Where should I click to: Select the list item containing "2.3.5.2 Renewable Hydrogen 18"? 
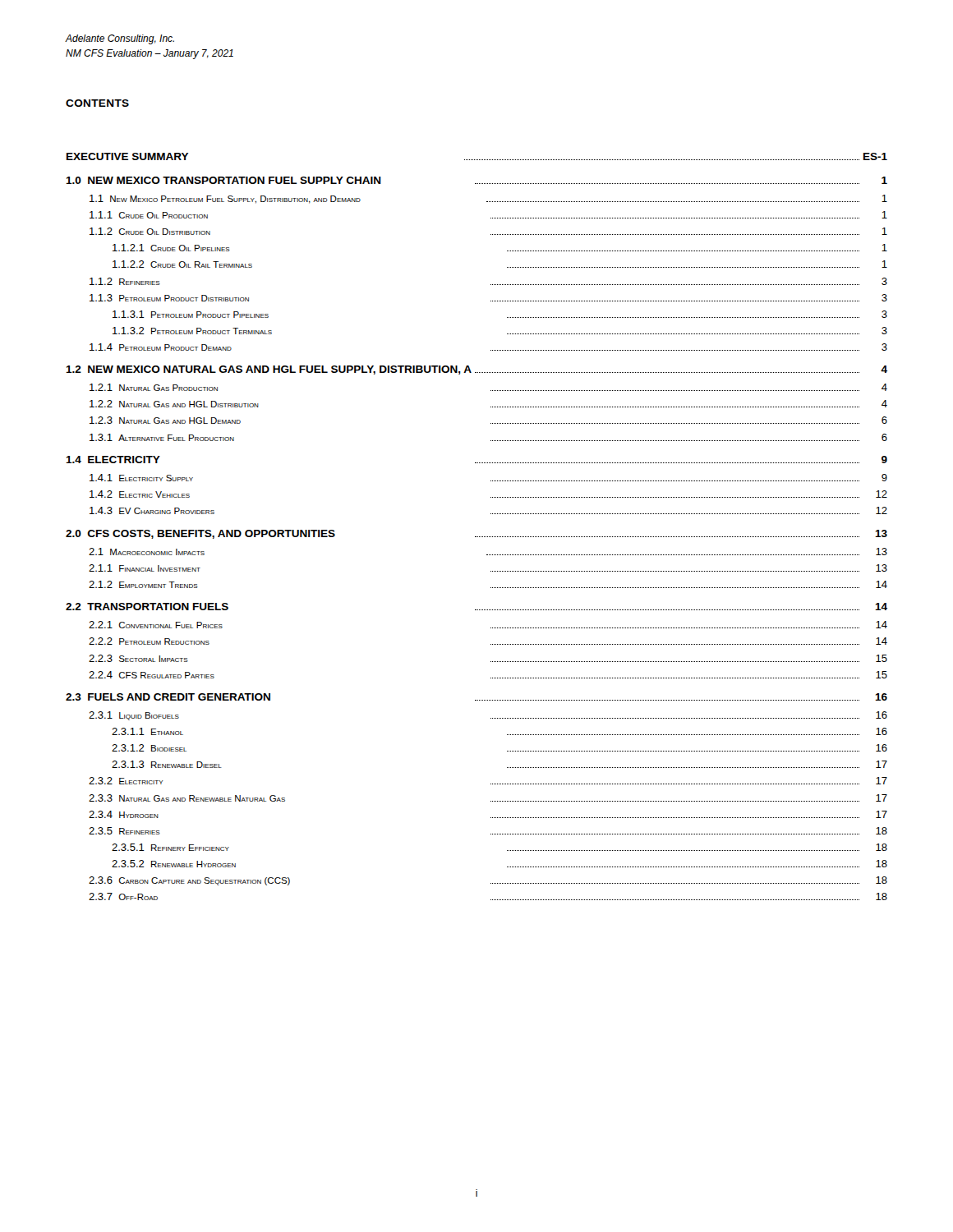pyautogui.click(x=499, y=864)
